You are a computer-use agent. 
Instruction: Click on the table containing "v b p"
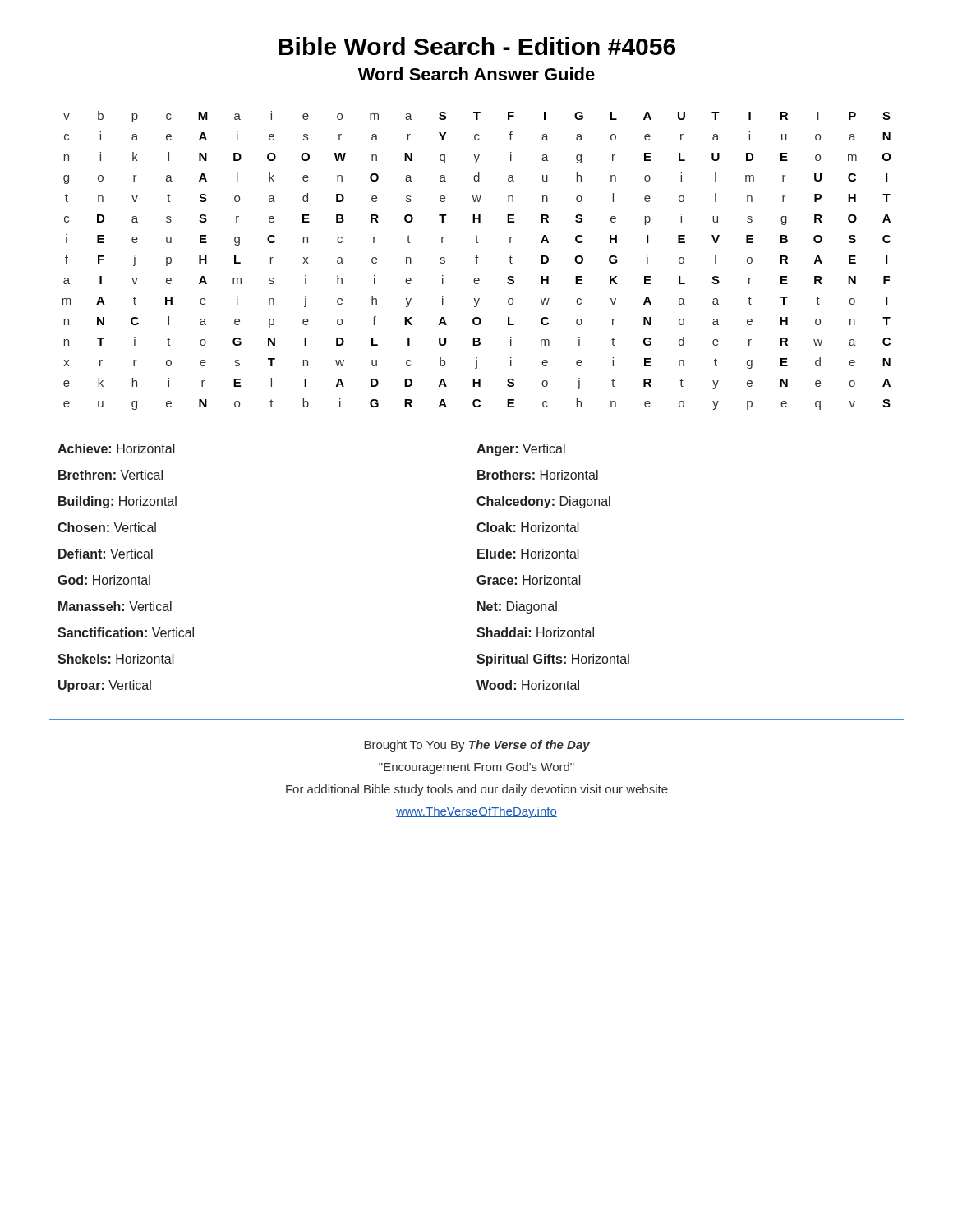[476, 271]
